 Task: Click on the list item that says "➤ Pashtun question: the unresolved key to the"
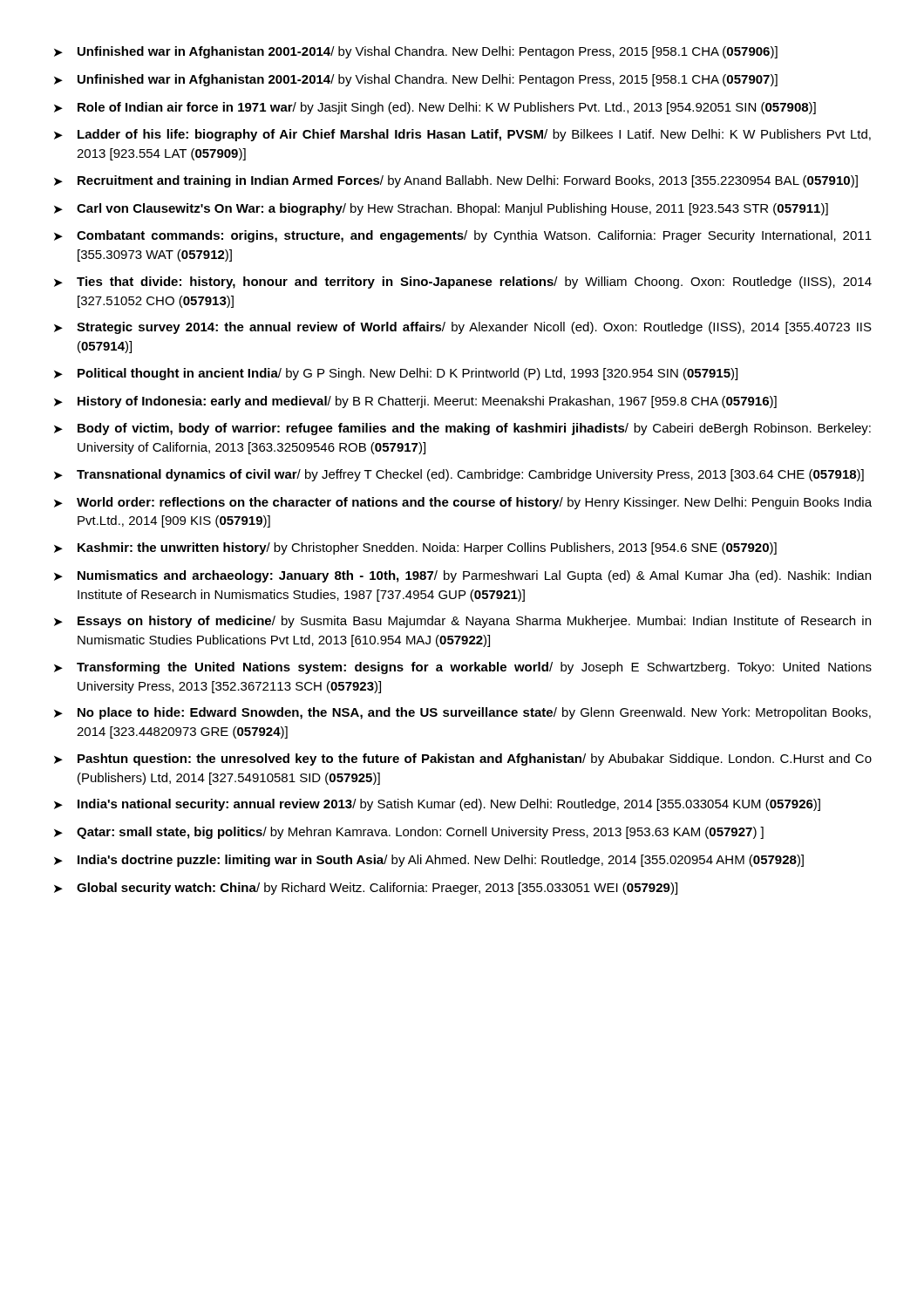click(462, 768)
